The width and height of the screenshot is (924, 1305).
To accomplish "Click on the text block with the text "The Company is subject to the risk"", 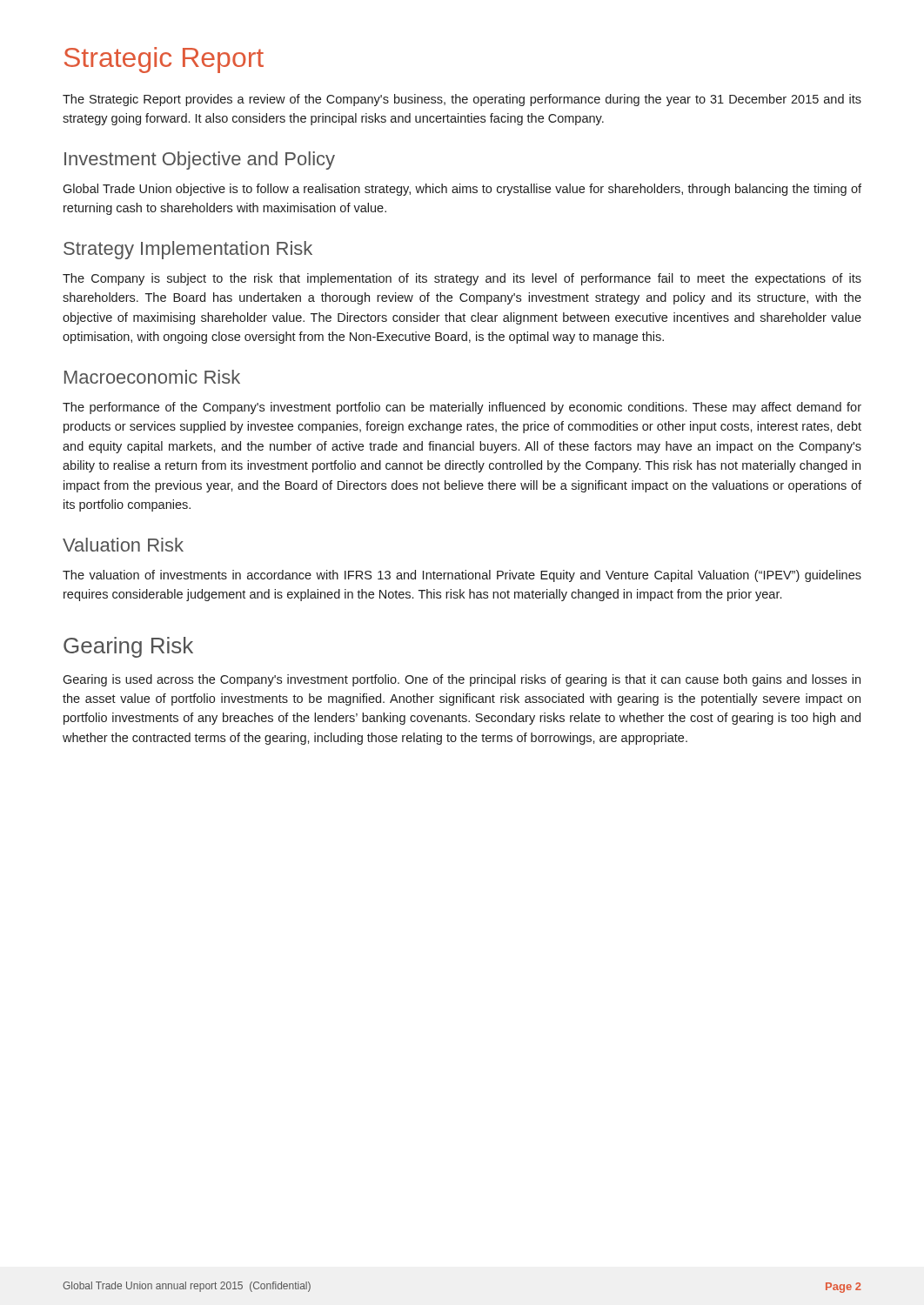I will [x=462, y=308].
